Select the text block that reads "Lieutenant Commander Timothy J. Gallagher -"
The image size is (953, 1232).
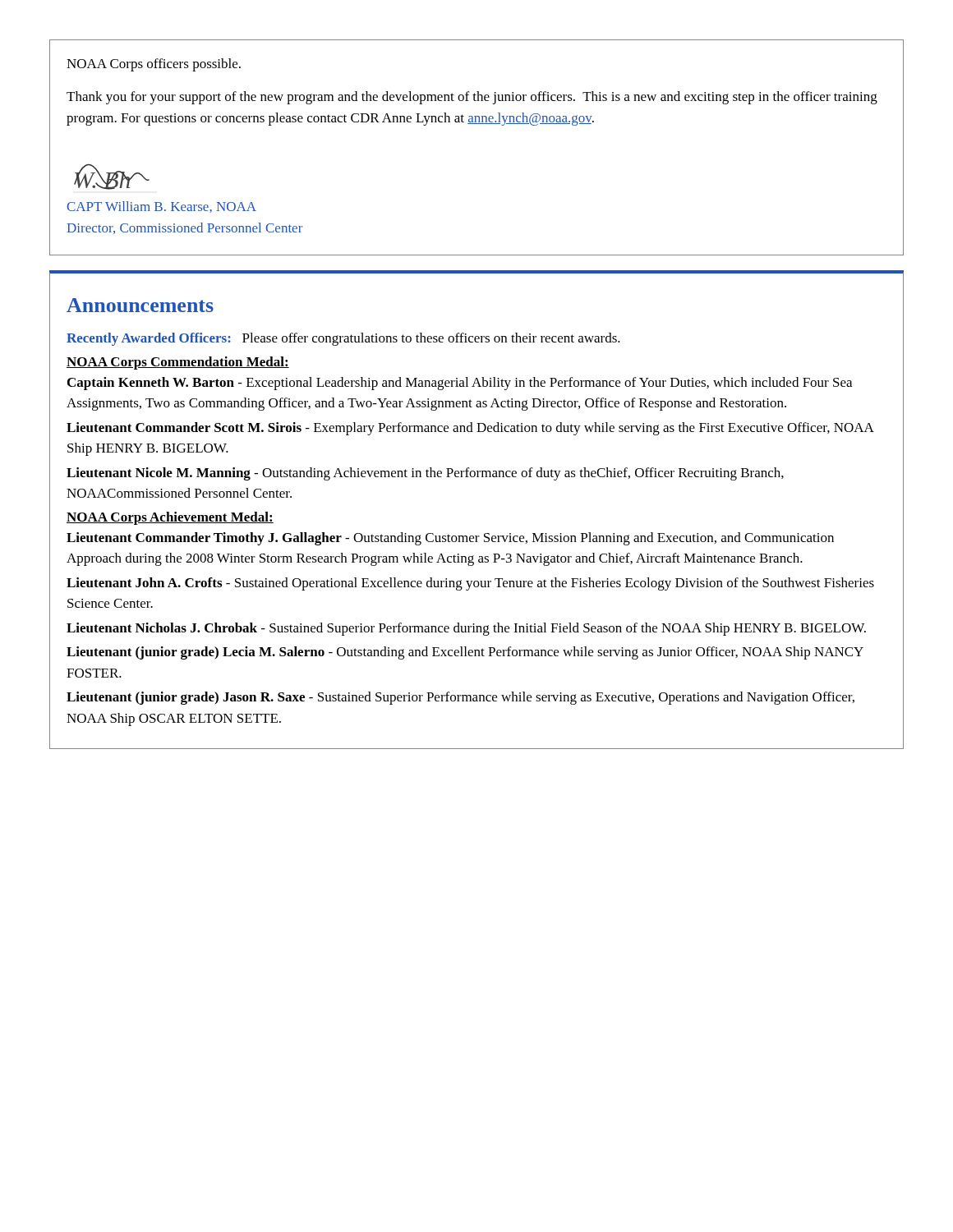coord(450,548)
